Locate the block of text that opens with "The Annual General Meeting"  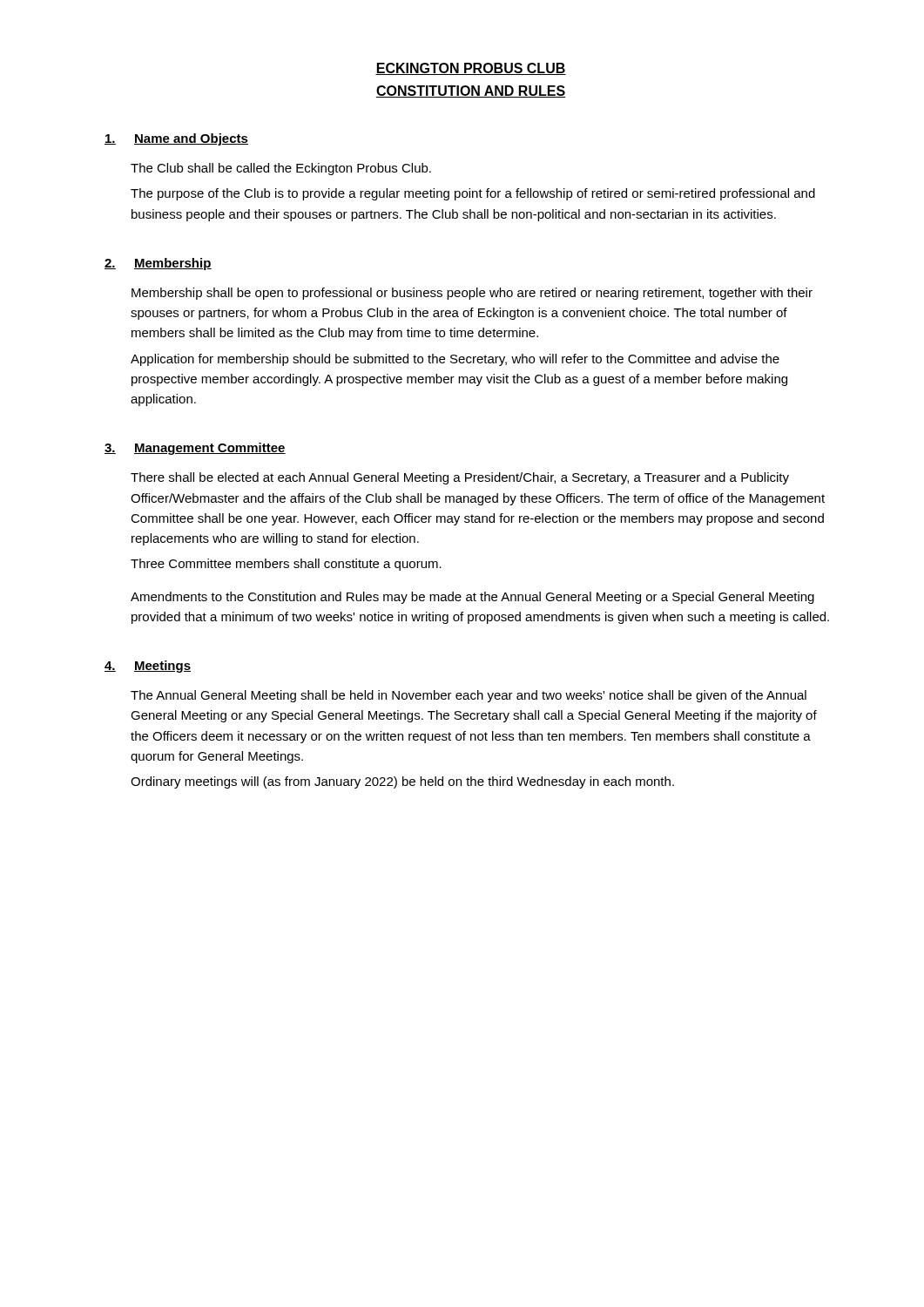tap(484, 738)
